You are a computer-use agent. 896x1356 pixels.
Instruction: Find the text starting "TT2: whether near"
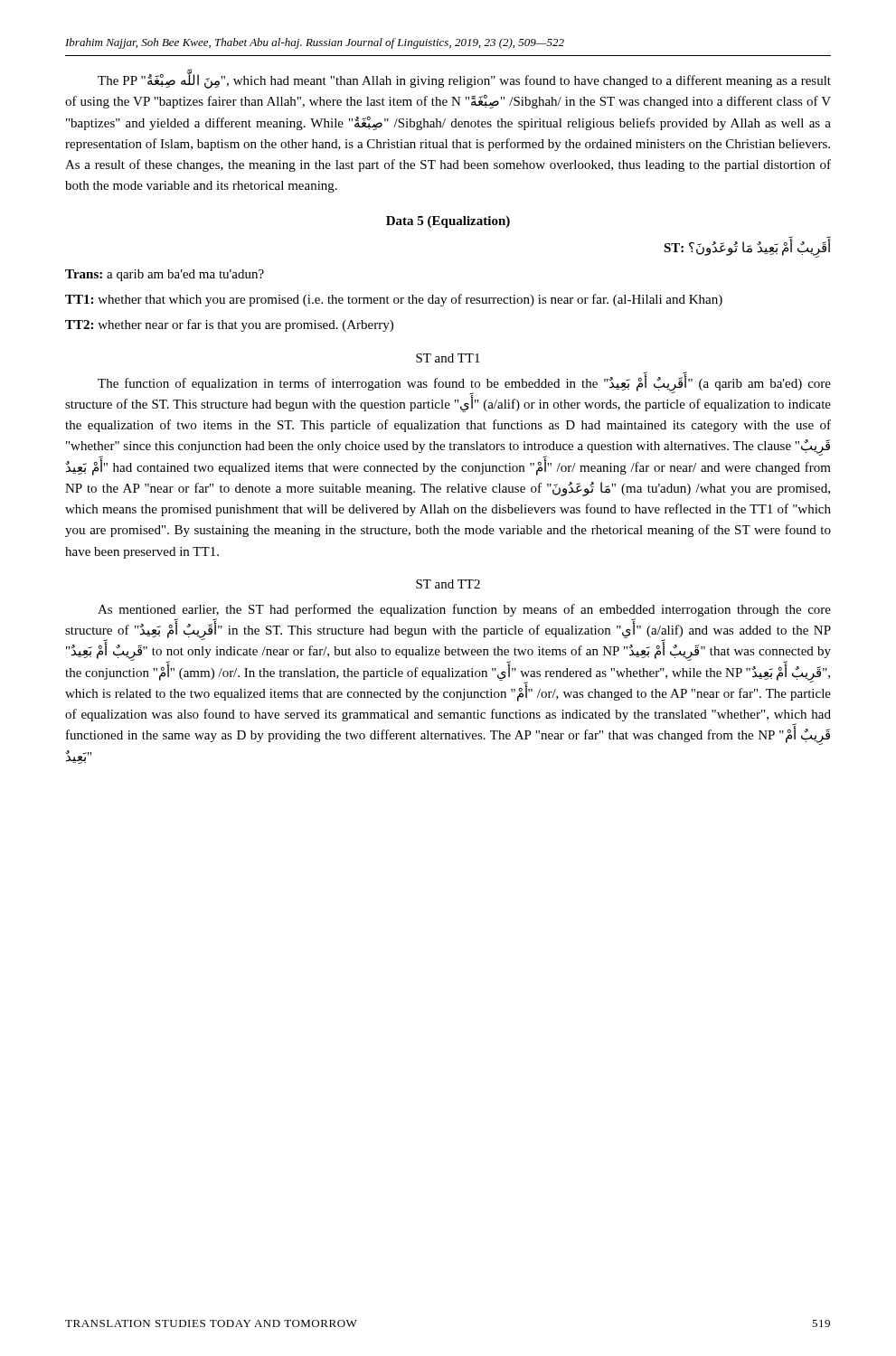[230, 325]
